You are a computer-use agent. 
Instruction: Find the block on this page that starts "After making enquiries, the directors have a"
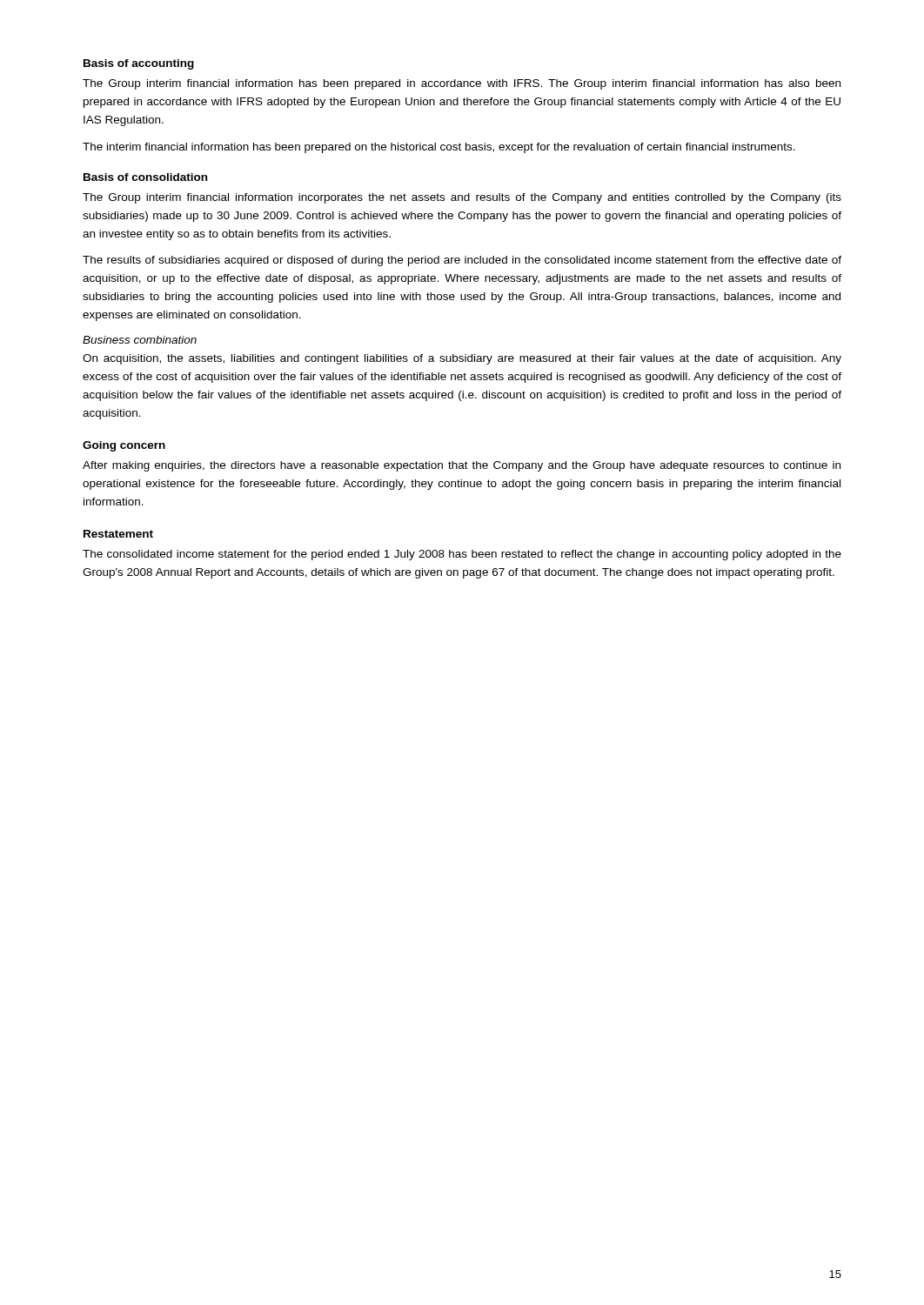pyautogui.click(x=462, y=483)
